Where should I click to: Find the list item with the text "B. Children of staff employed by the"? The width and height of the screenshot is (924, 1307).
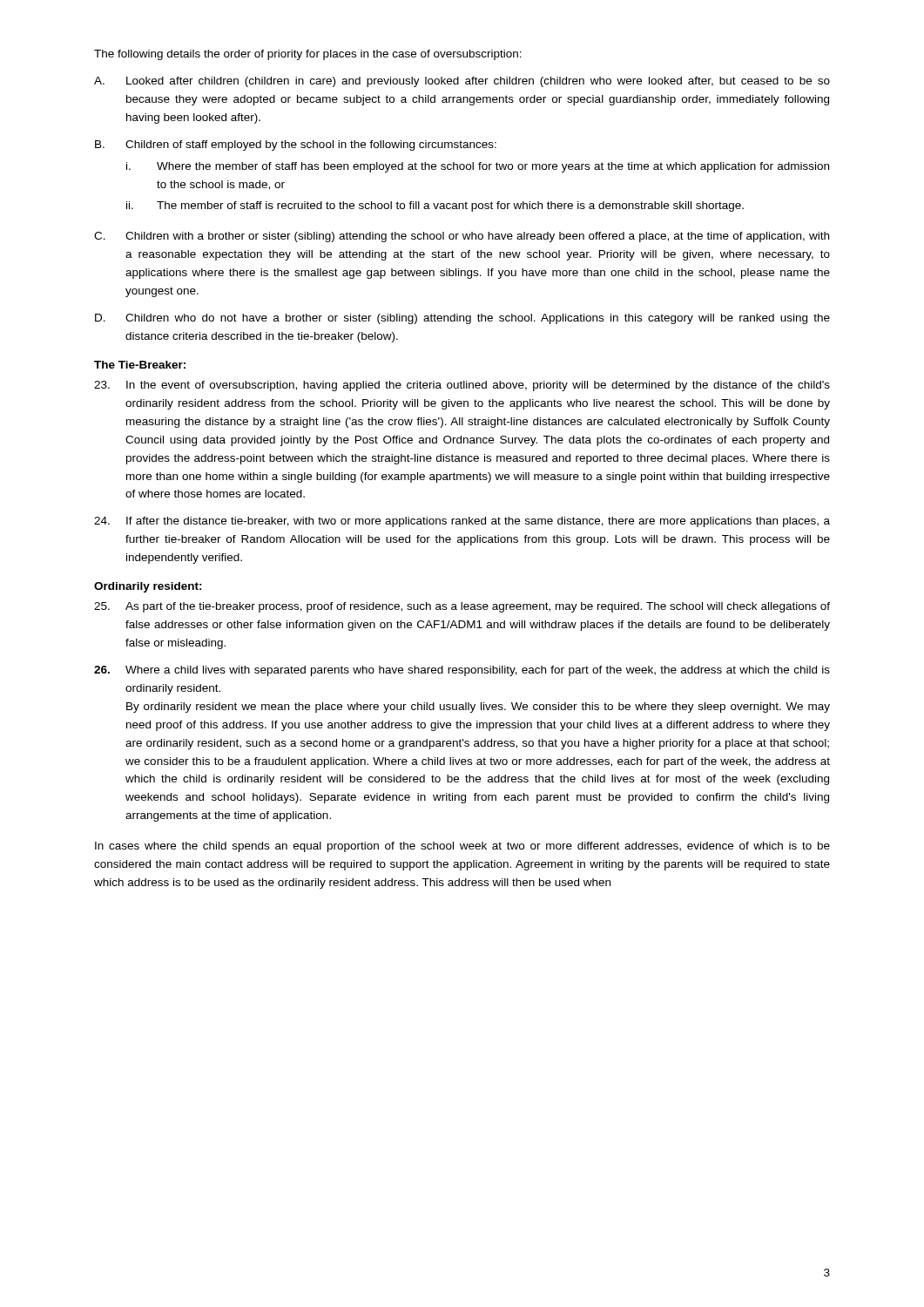click(x=462, y=177)
